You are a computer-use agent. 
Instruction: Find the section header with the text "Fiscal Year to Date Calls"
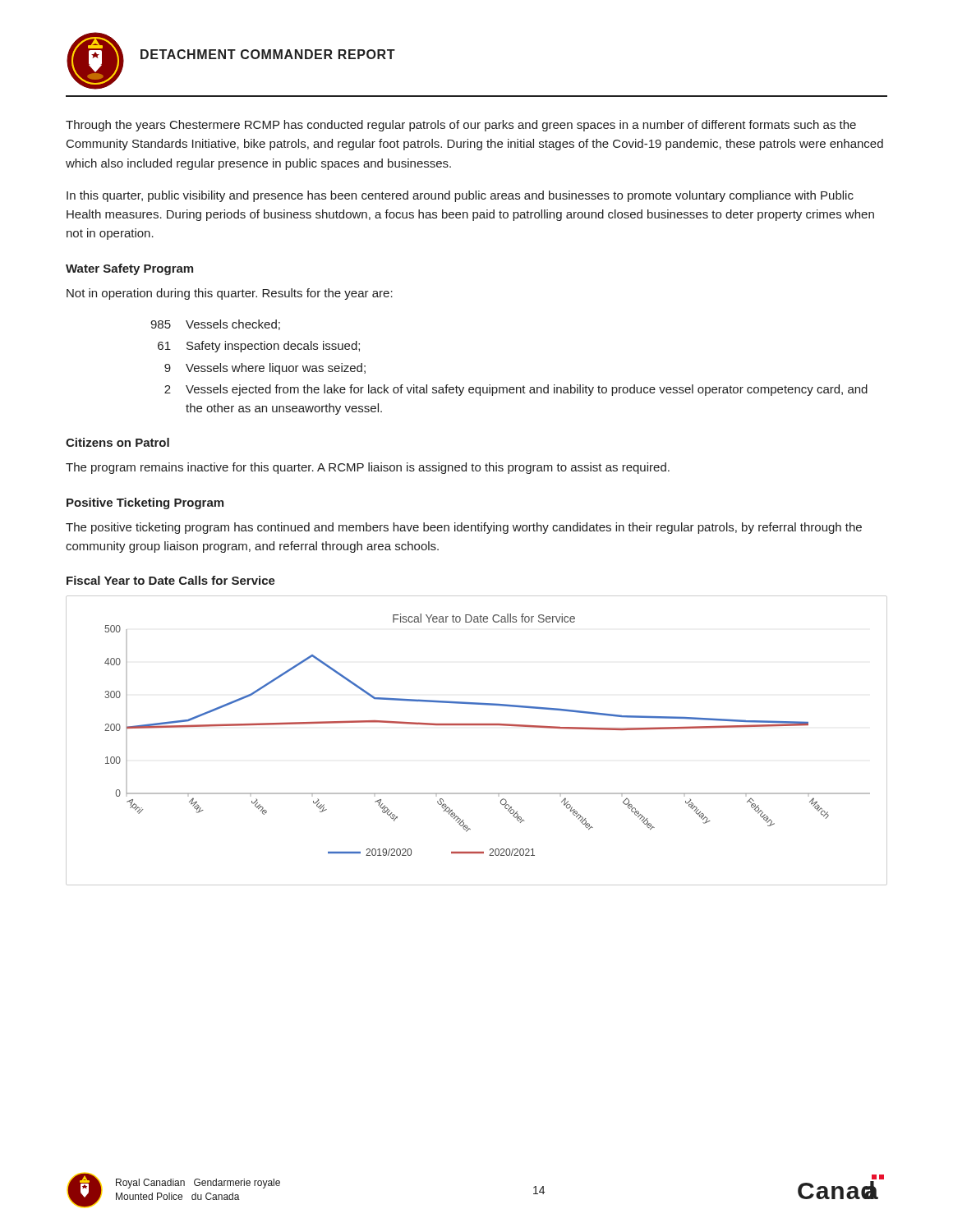(x=170, y=580)
